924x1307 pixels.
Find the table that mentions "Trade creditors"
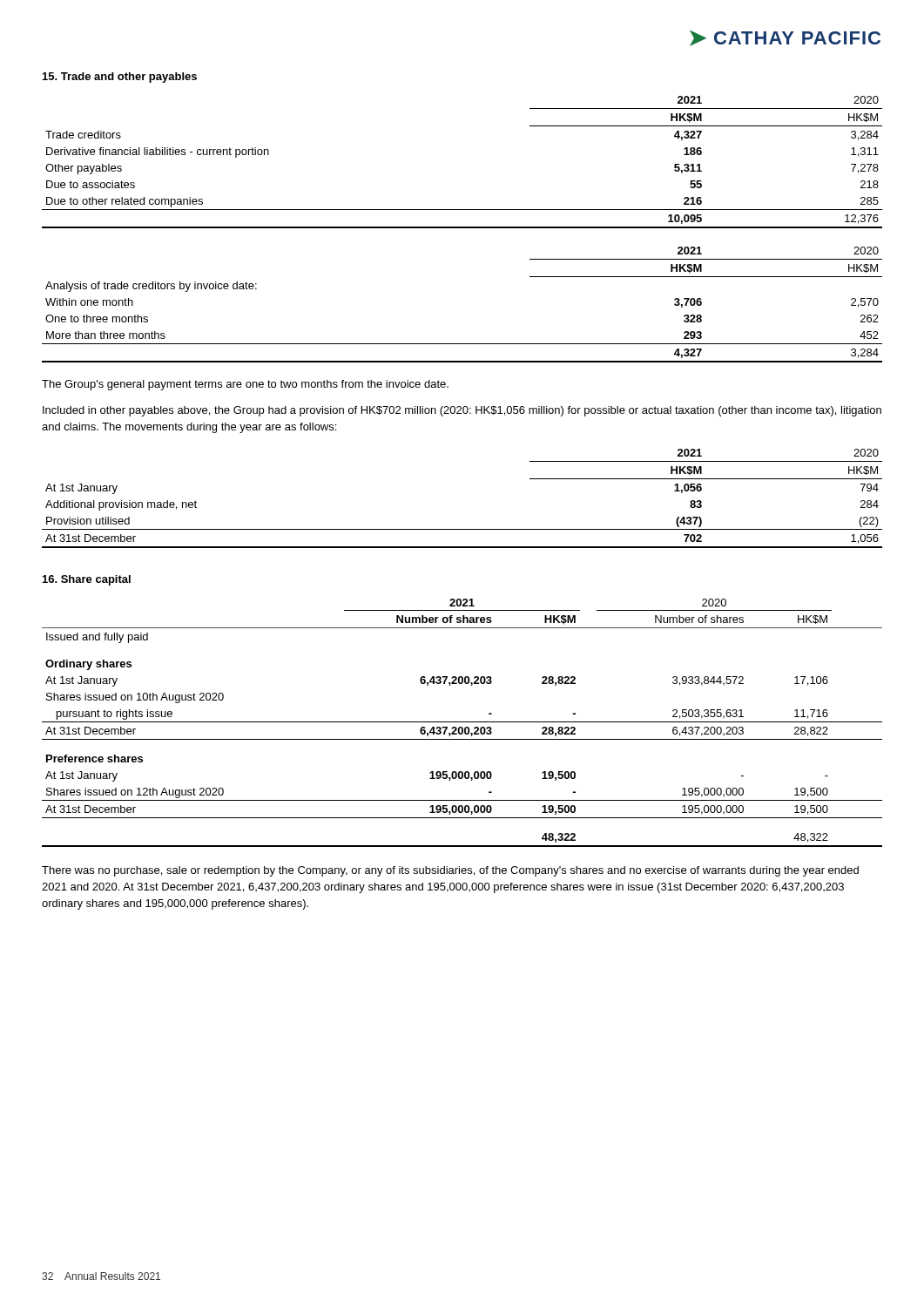[x=462, y=160]
